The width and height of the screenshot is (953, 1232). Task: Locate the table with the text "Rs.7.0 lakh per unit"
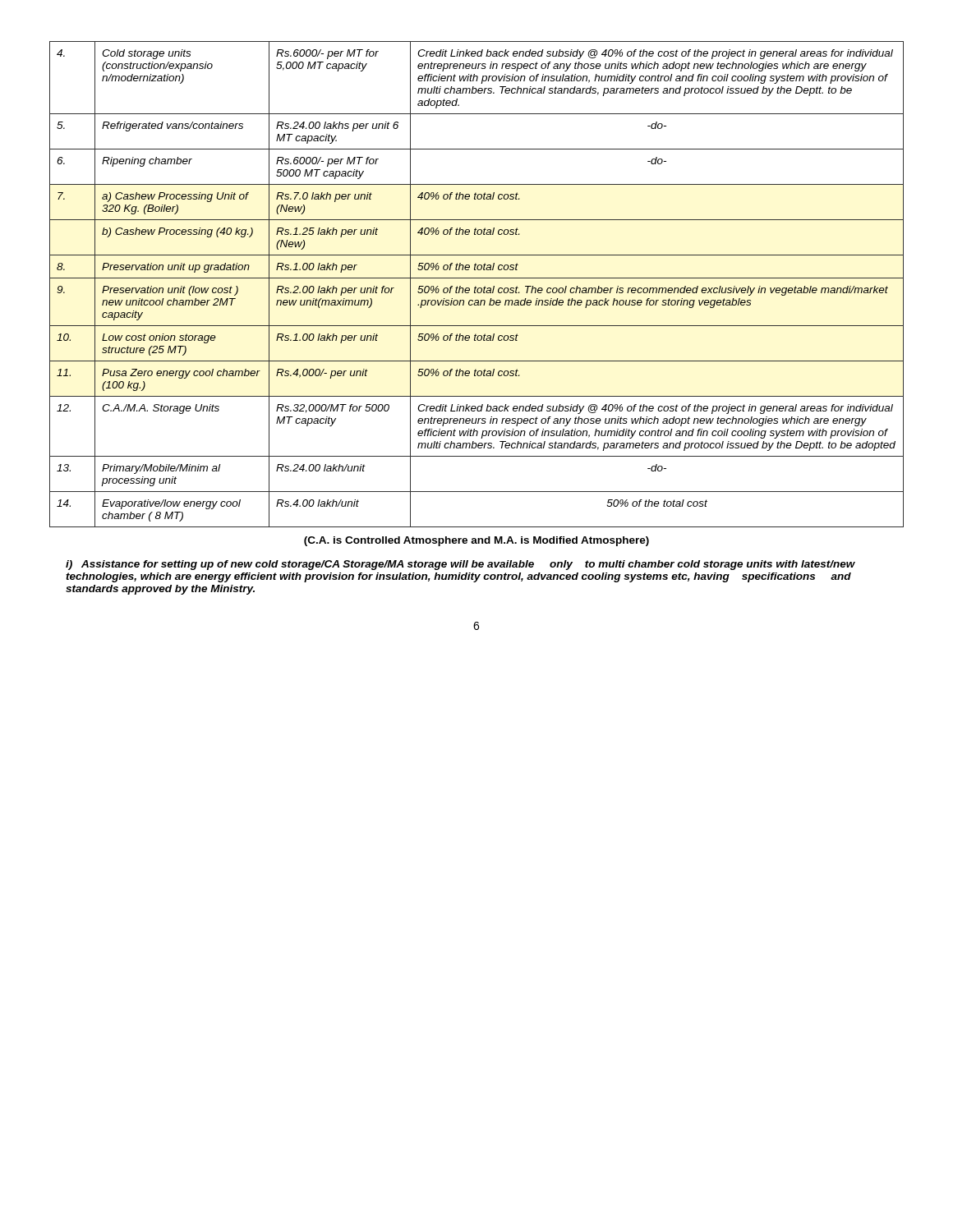[476, 284]
